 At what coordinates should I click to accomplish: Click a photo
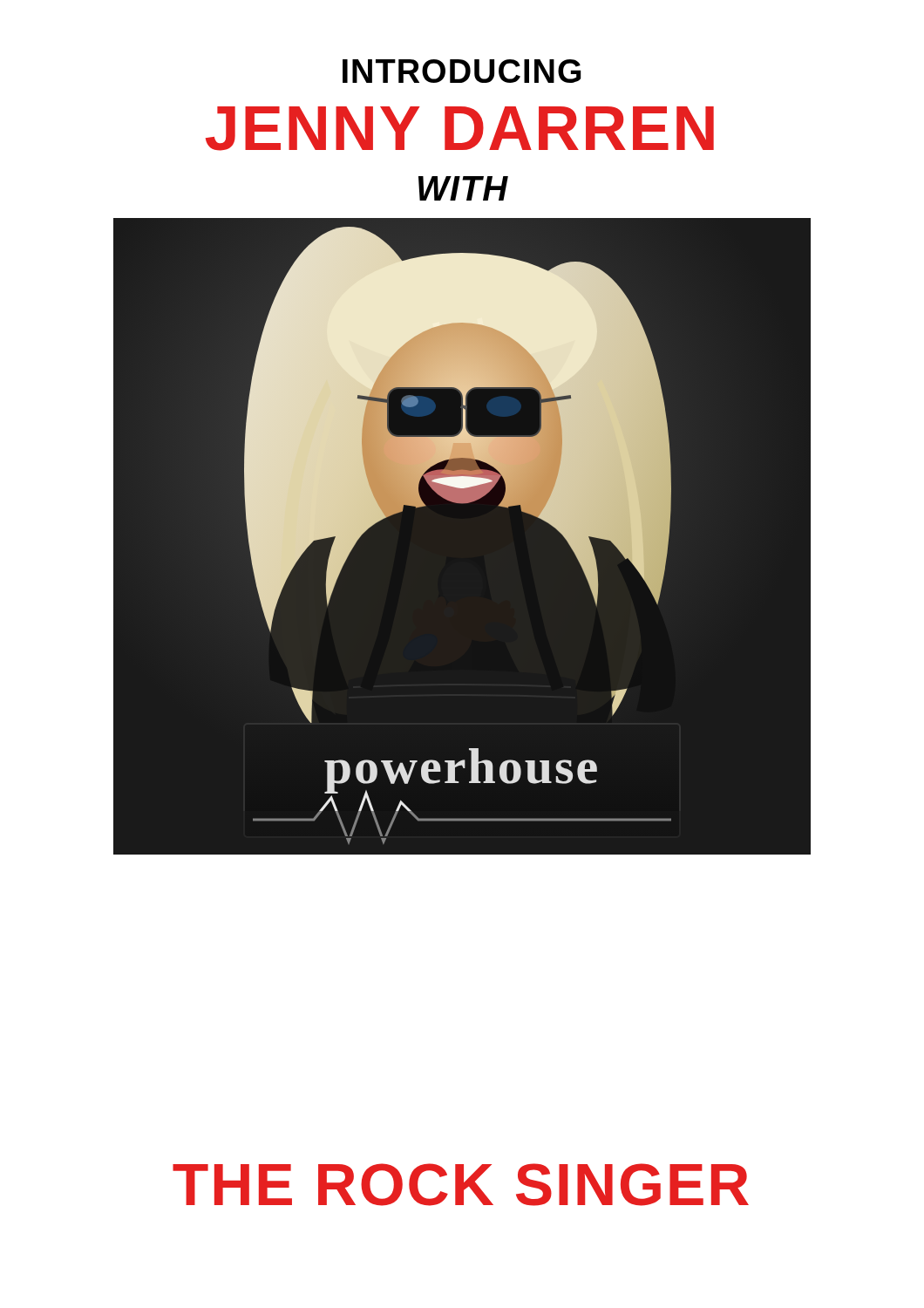(x=462, y=536)
